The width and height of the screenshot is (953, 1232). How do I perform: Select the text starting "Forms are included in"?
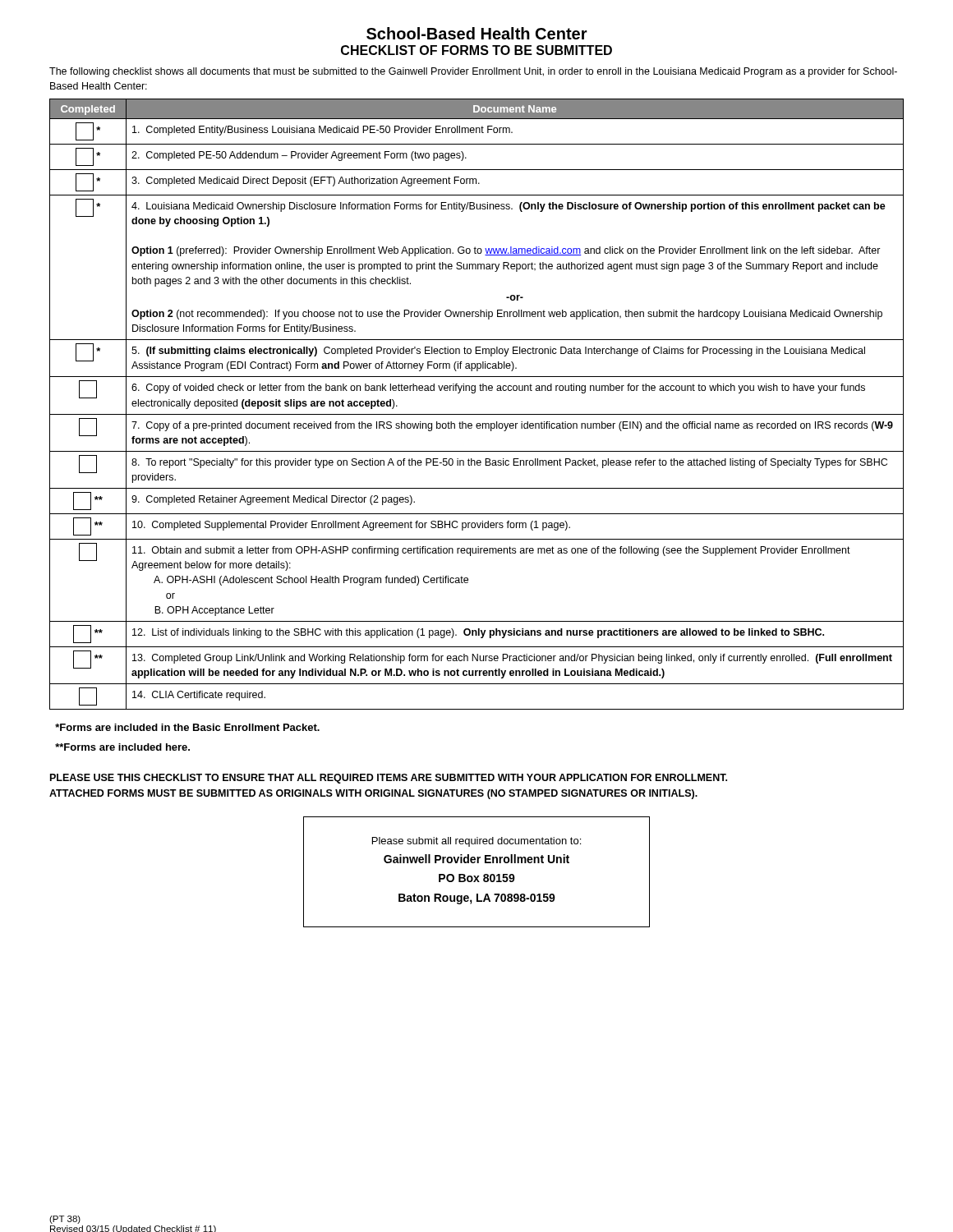[x=185, y=727]
